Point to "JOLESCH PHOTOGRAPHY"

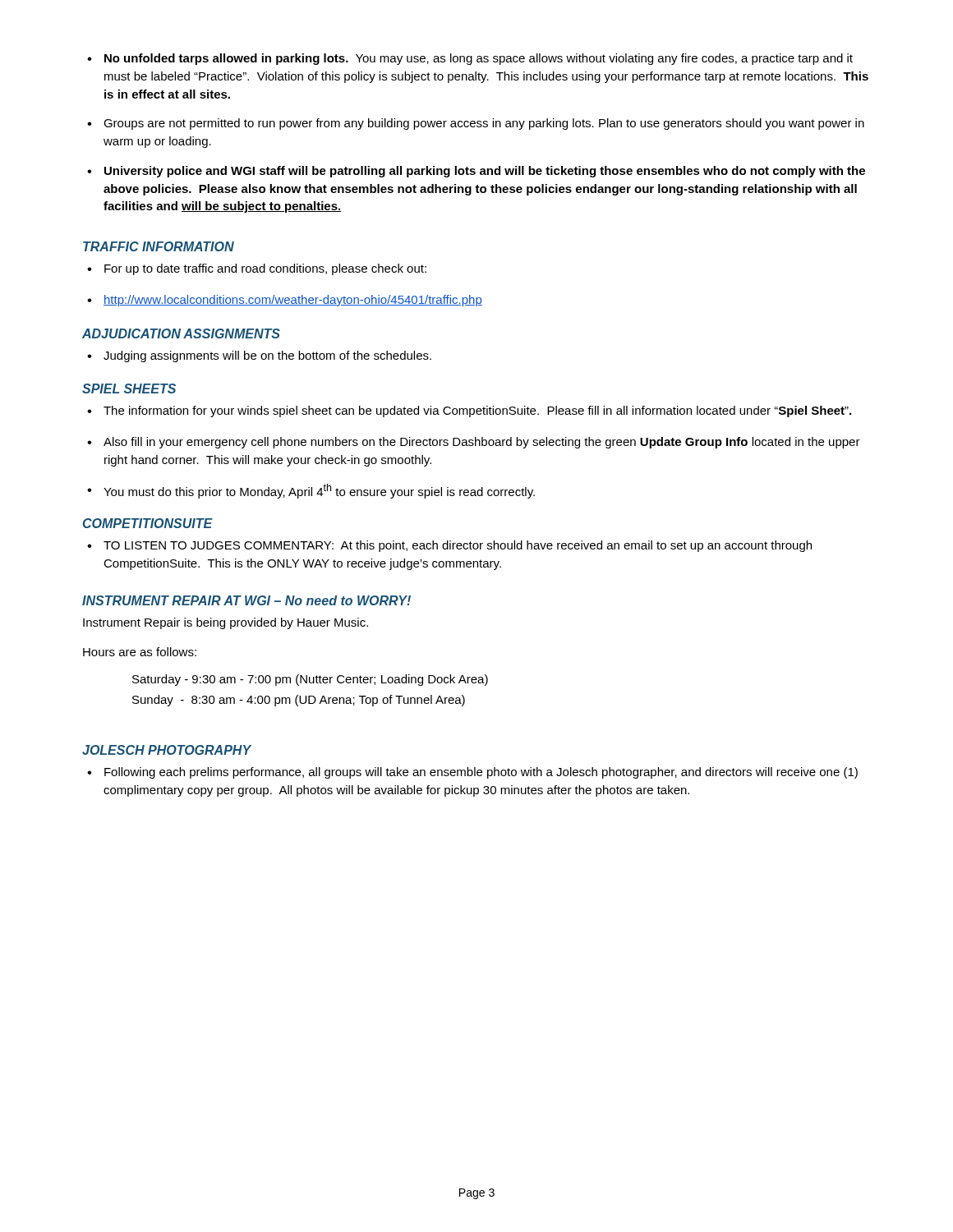coord(166,750)
